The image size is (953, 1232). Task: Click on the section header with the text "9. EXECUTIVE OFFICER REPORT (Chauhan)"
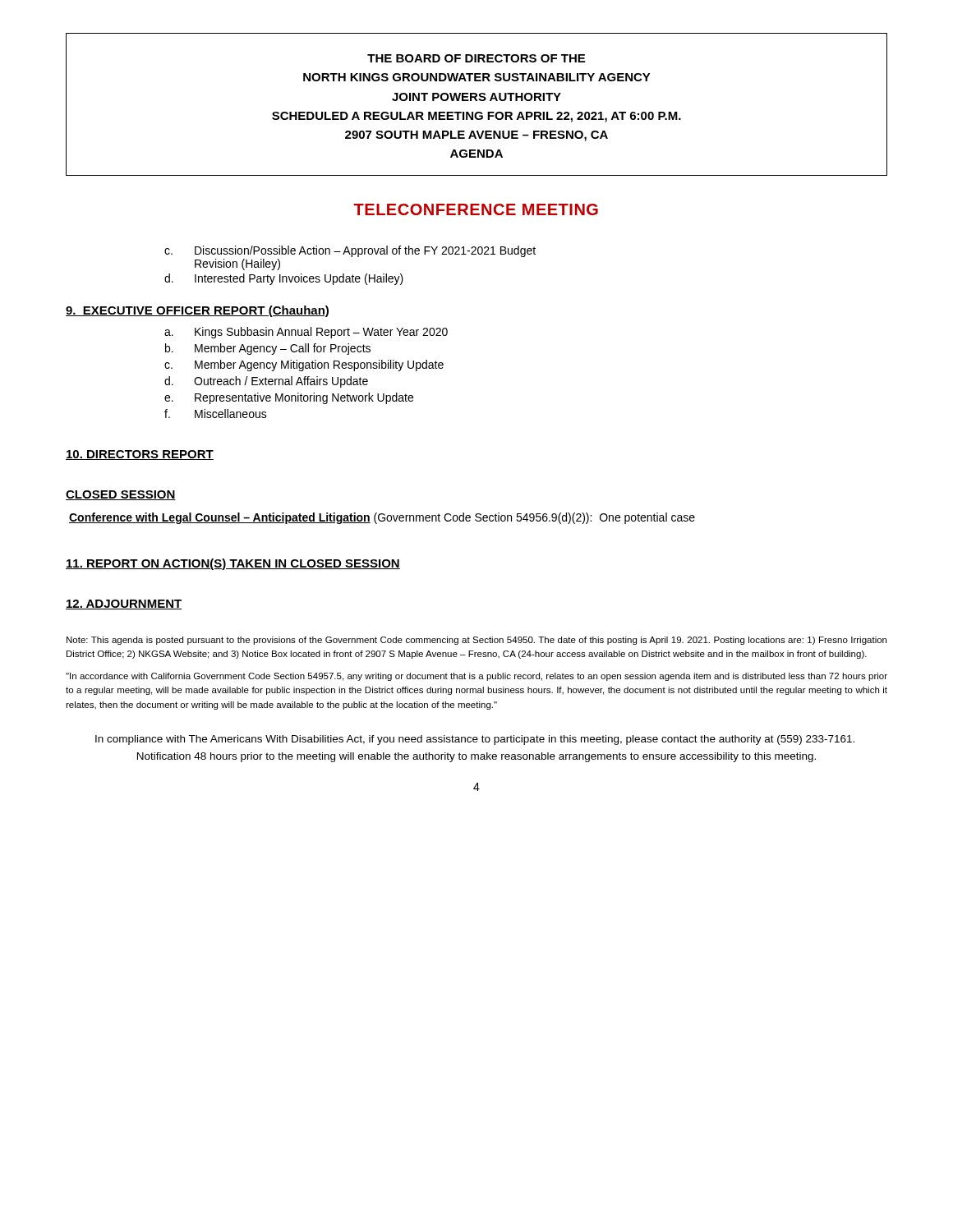tap(198, 310)
